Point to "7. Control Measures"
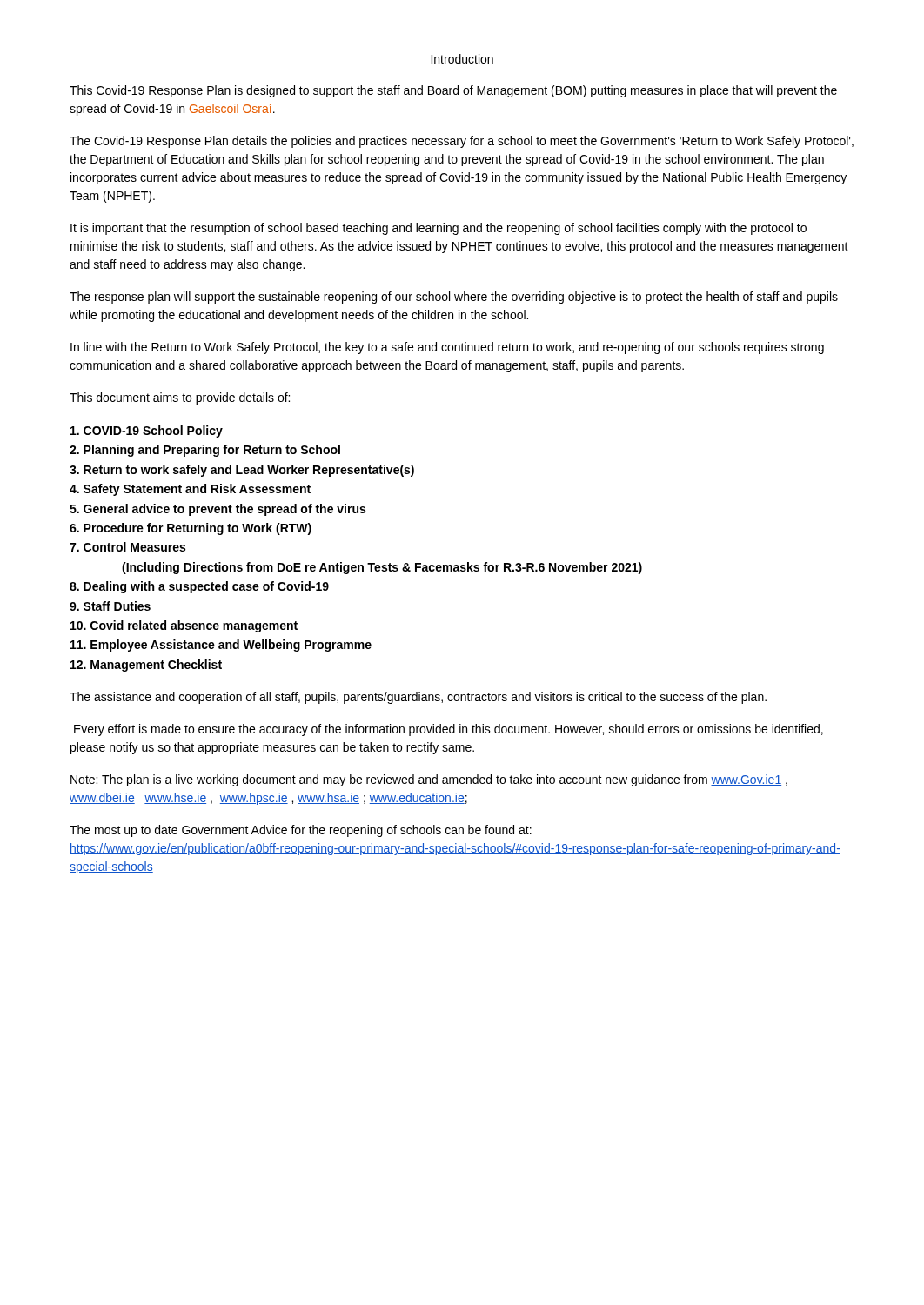Viewport: 924px width, 1305px height. [128, 548]
